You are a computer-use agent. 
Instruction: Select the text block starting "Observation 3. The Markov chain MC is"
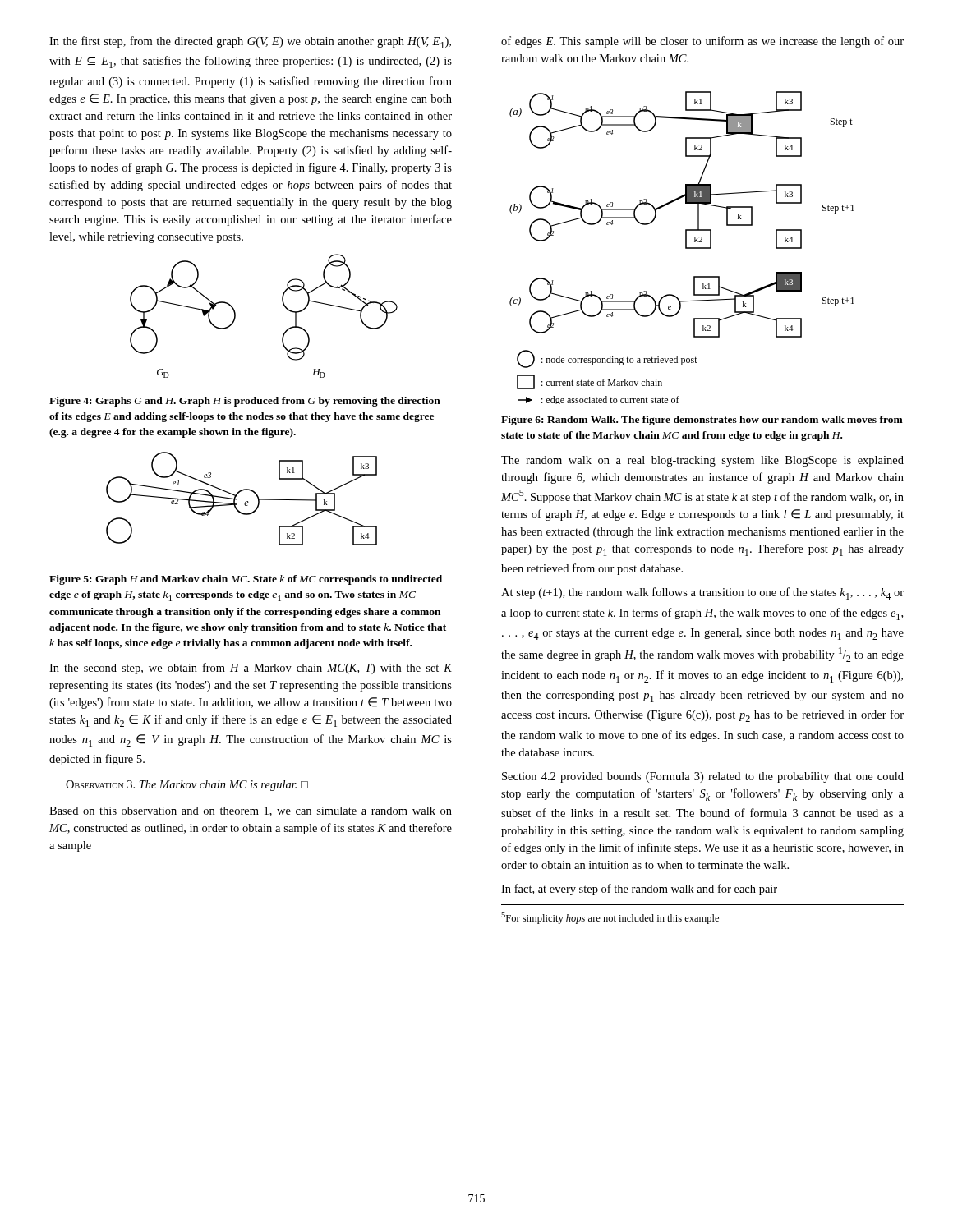click(x=259, y=785)
